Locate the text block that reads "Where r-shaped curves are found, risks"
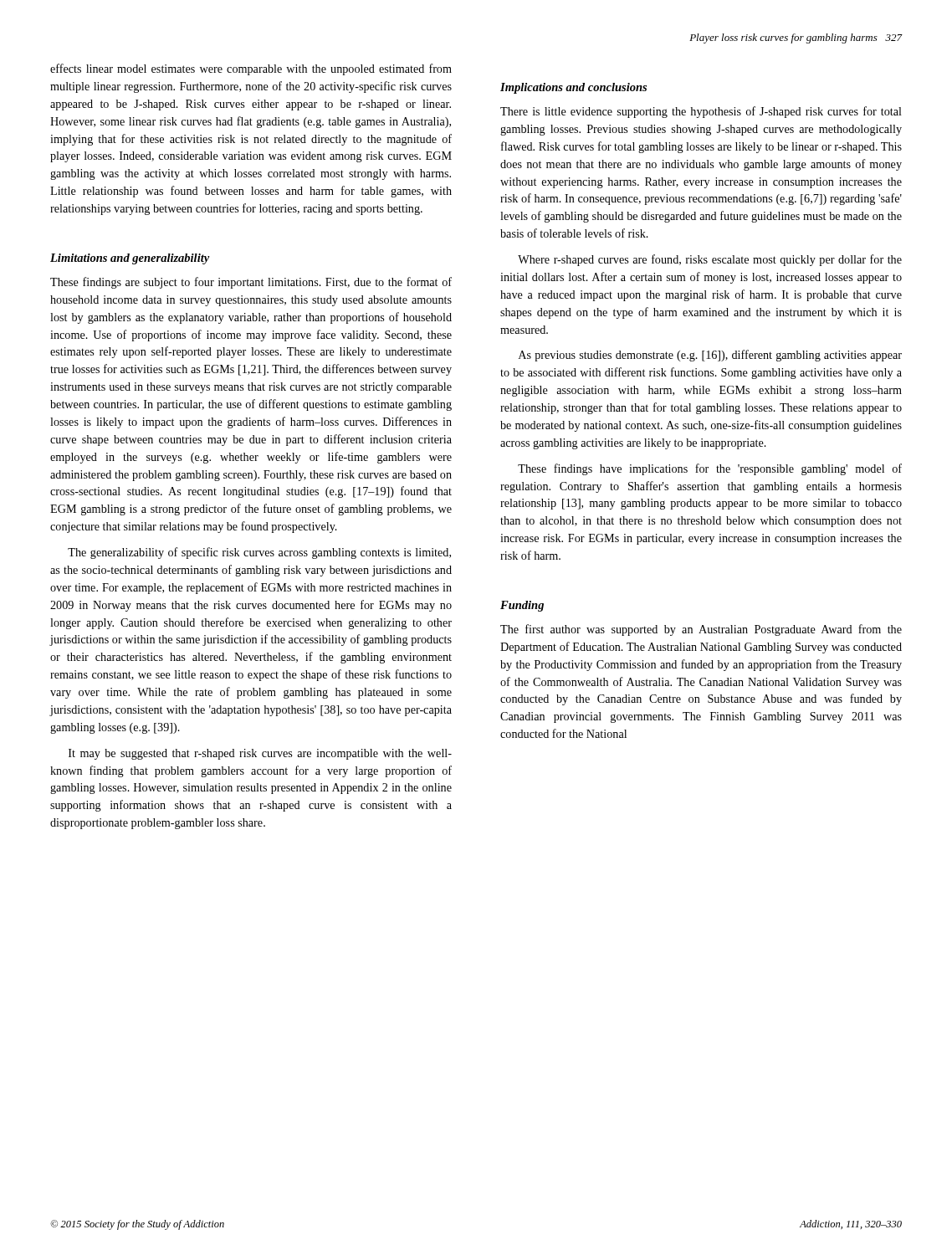The width and height of the screenshot is (952, 1255). [x=701, y=295]
